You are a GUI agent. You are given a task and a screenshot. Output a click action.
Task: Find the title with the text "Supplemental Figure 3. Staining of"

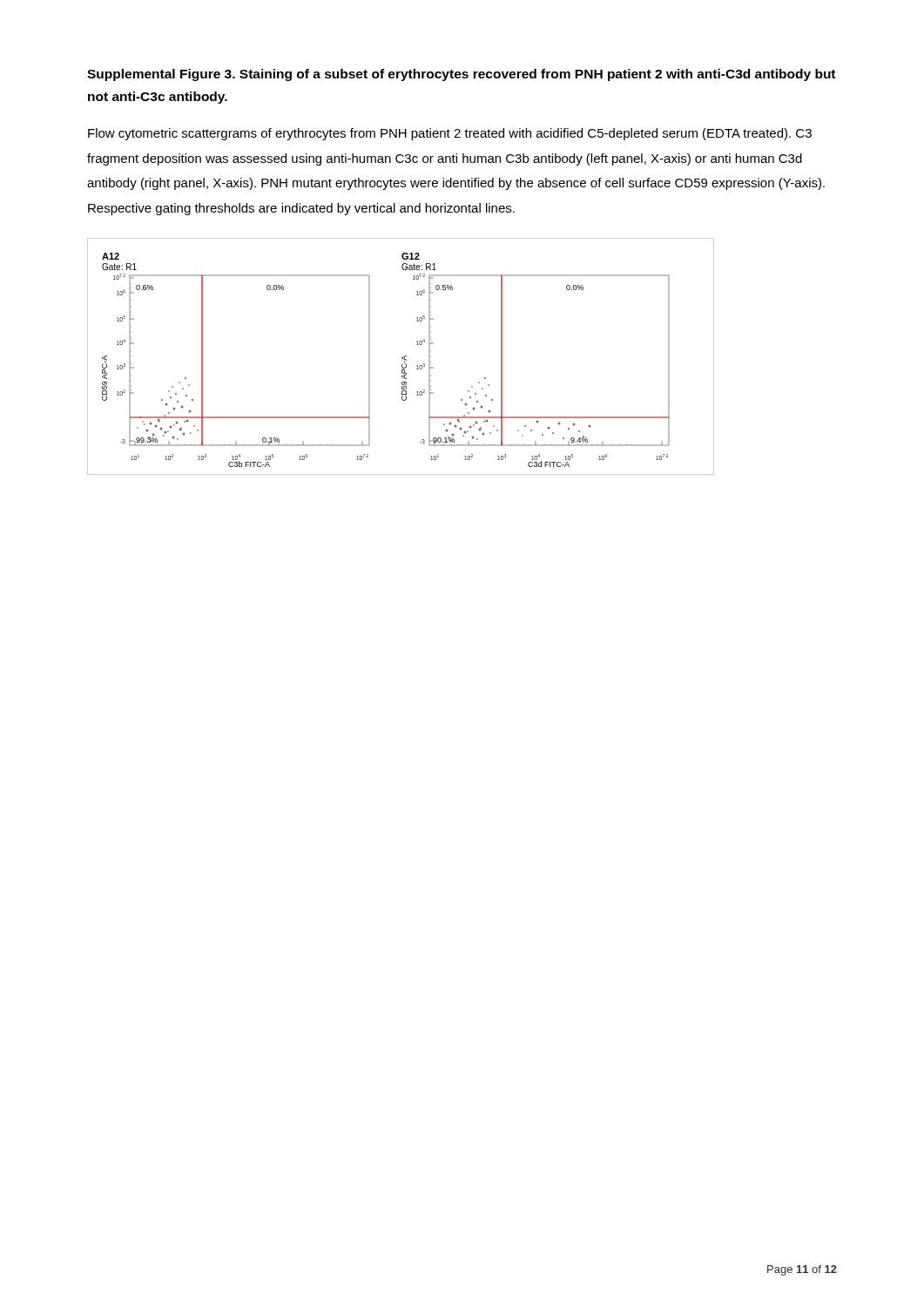[461, 85]
